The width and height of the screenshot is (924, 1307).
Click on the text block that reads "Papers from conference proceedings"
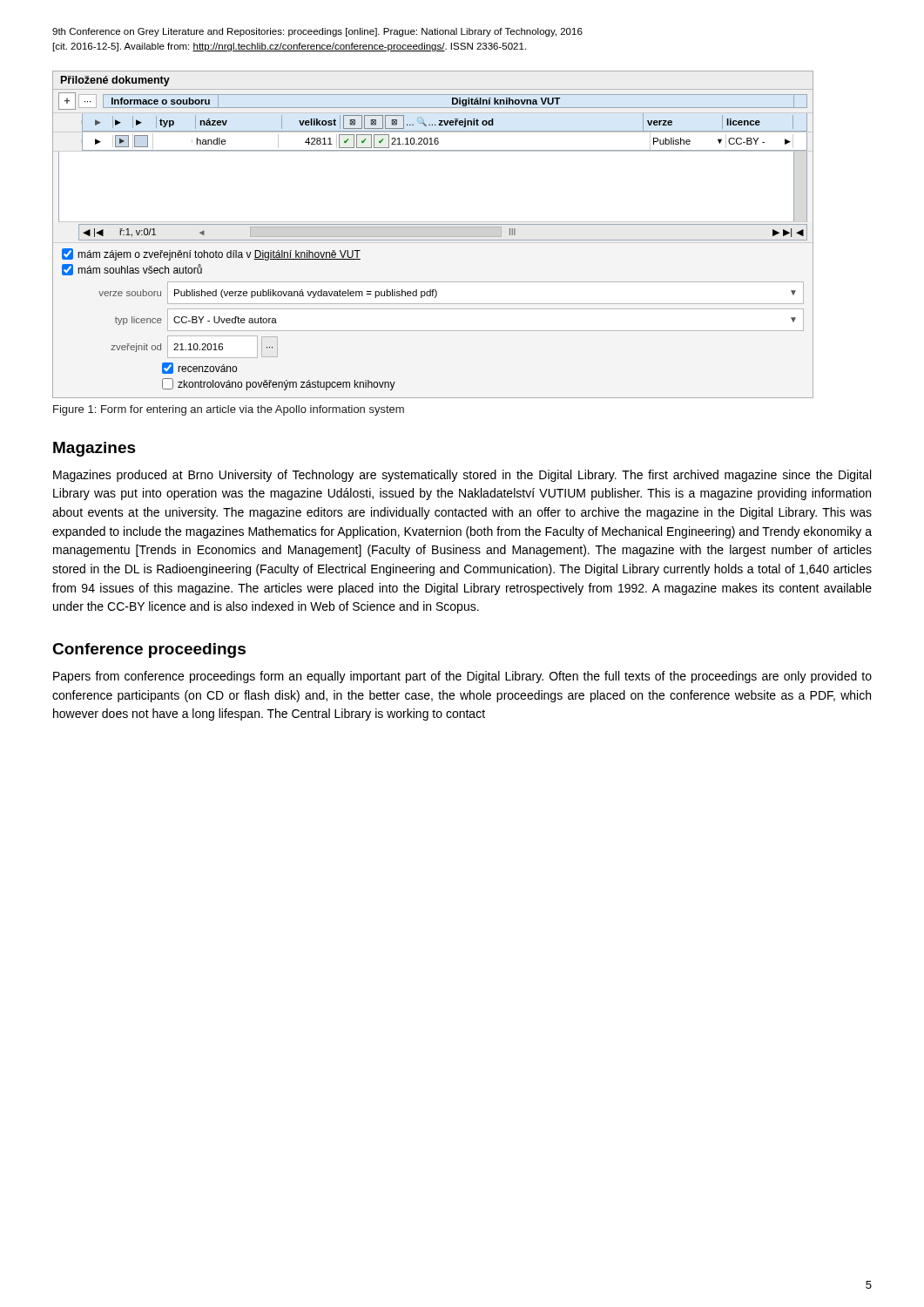pyautogui.click(x=462, y=695)
